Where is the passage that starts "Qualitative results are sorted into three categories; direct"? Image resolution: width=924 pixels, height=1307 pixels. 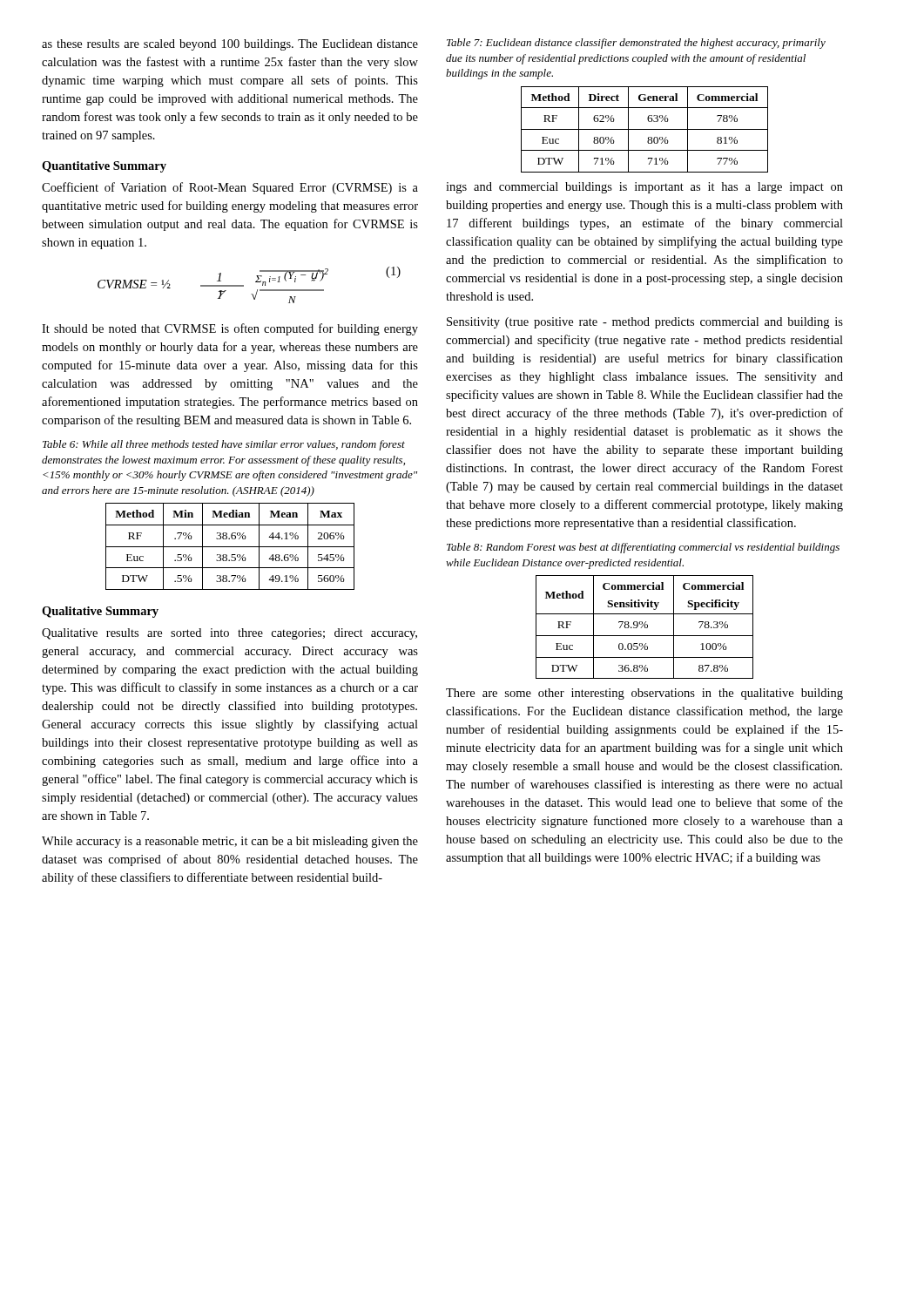tap(230, 755)
